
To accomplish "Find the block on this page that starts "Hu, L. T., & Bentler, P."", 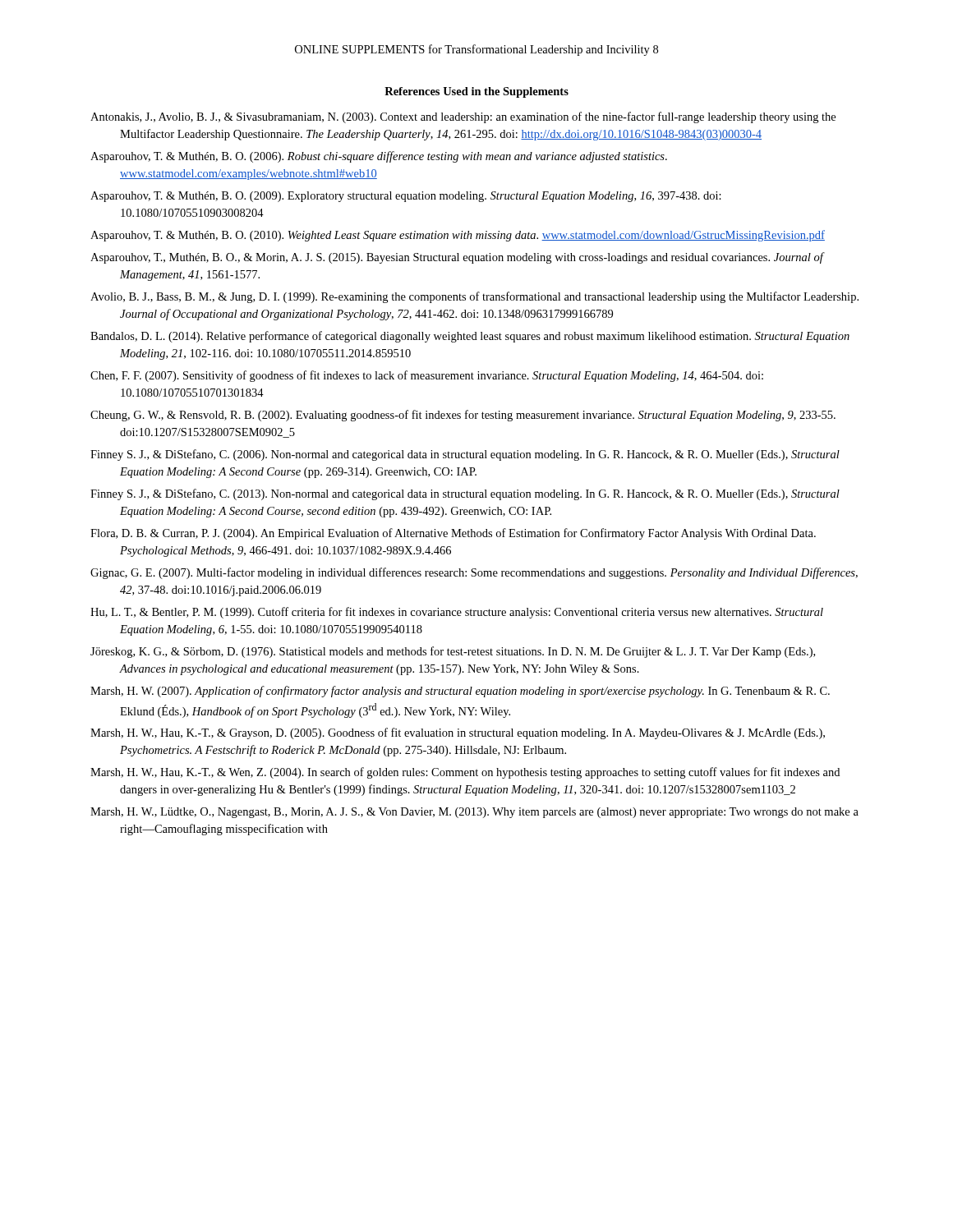I will 457,621.
